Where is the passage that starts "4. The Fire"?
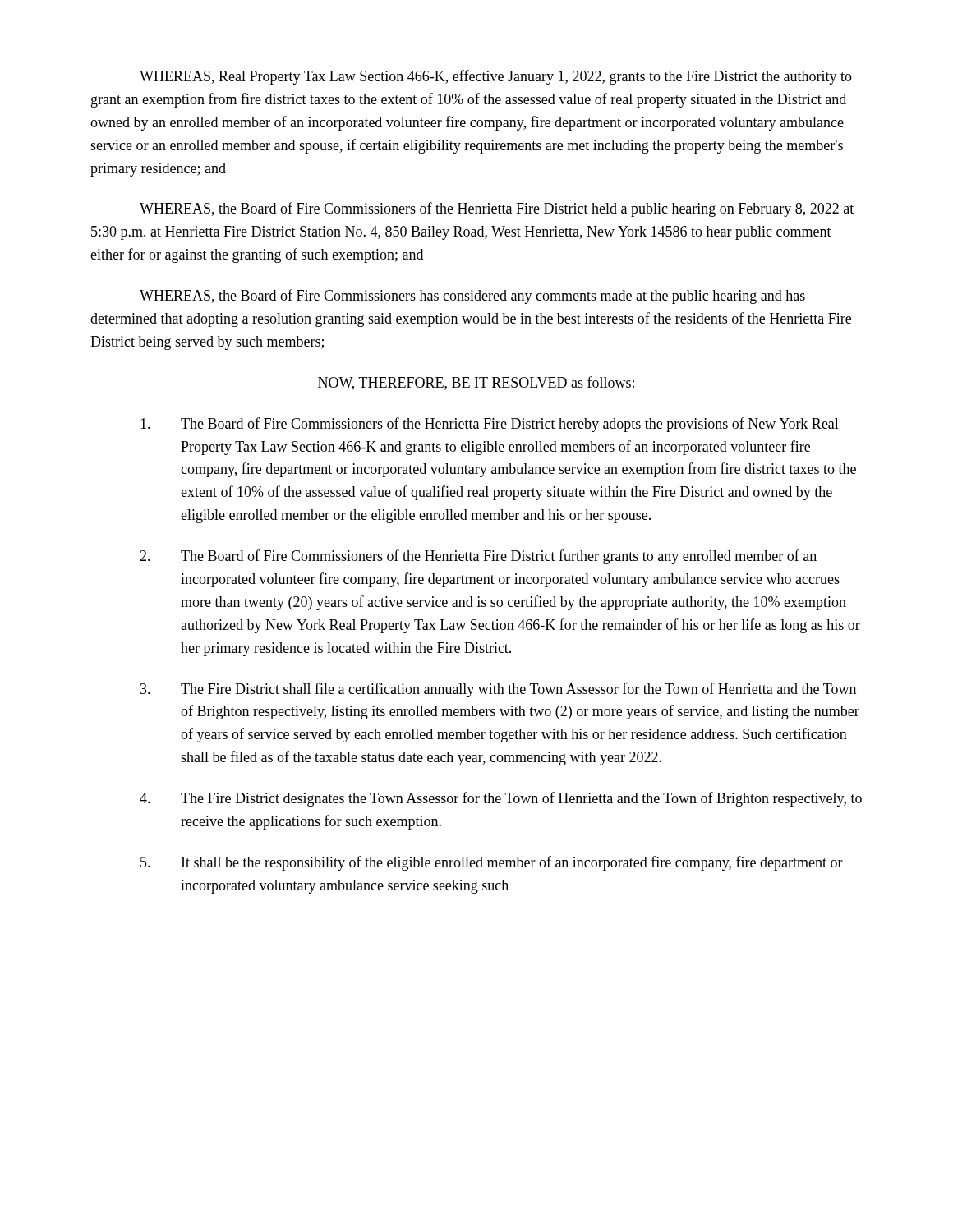Image resolution: width=953 pixels, height=1232 pixels. [x=501, y=811]
